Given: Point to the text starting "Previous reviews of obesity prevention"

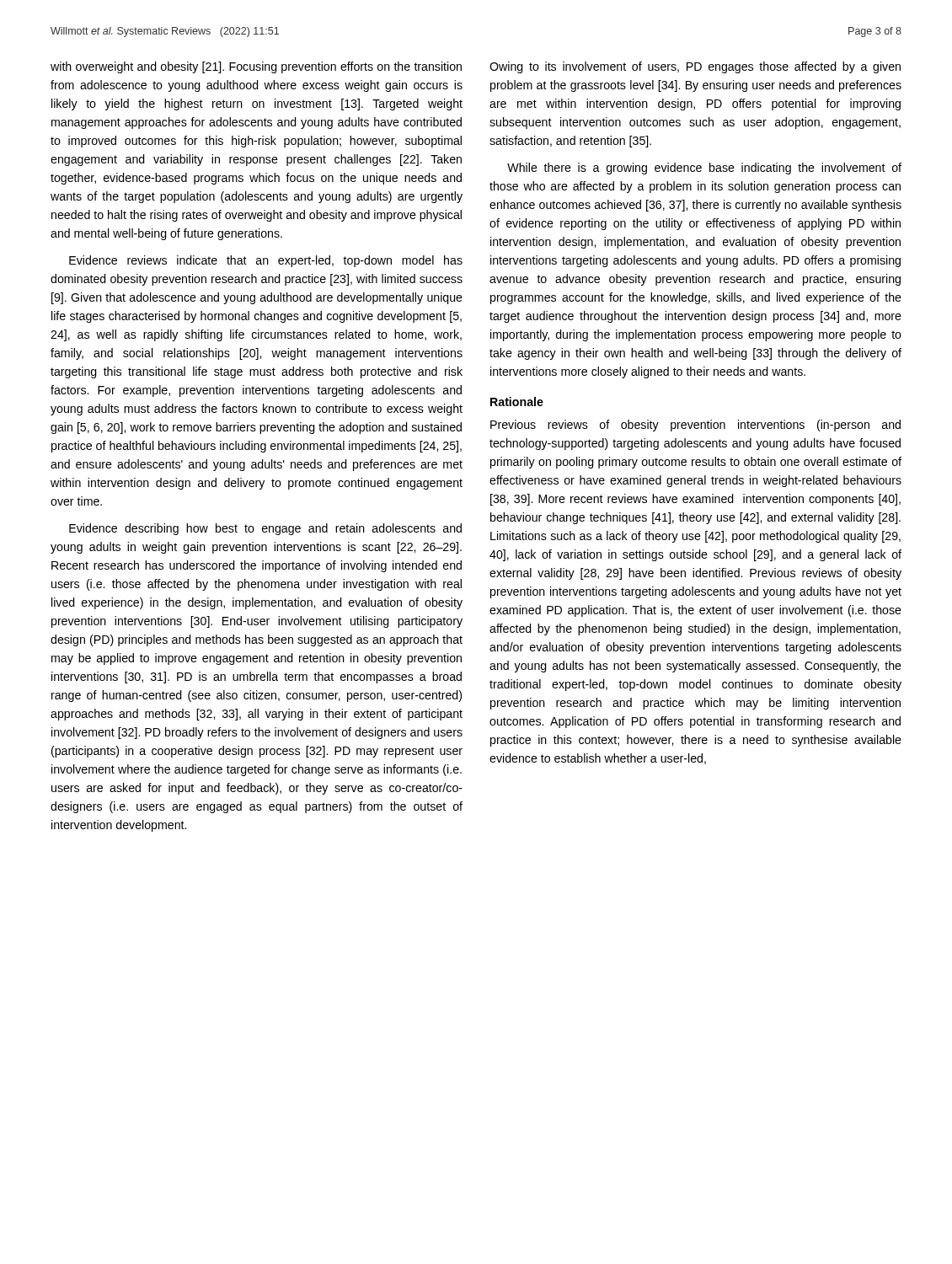Looking at the screenshot, I should (695, 592).
